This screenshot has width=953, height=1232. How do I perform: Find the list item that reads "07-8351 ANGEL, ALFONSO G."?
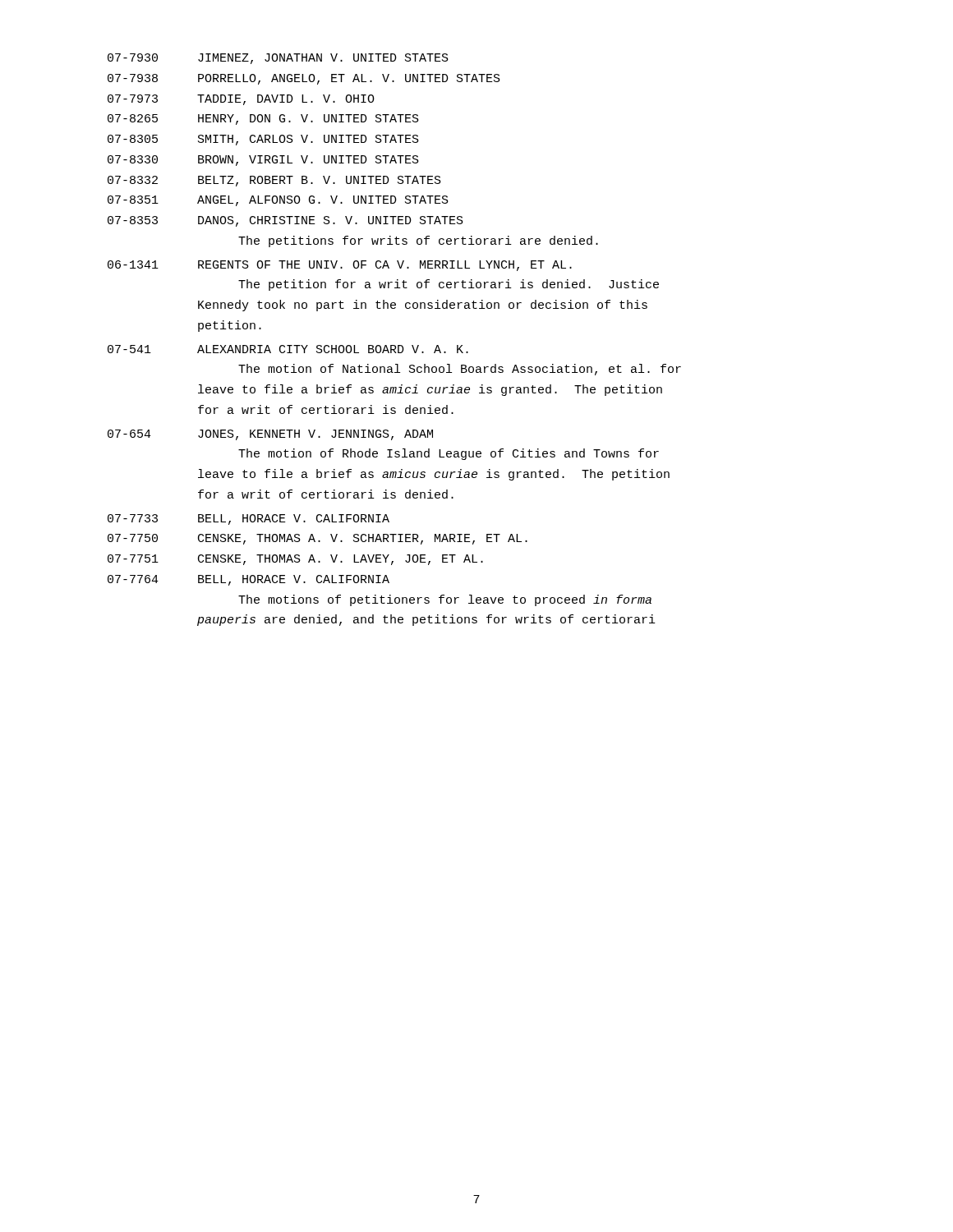tap(278, 201)
